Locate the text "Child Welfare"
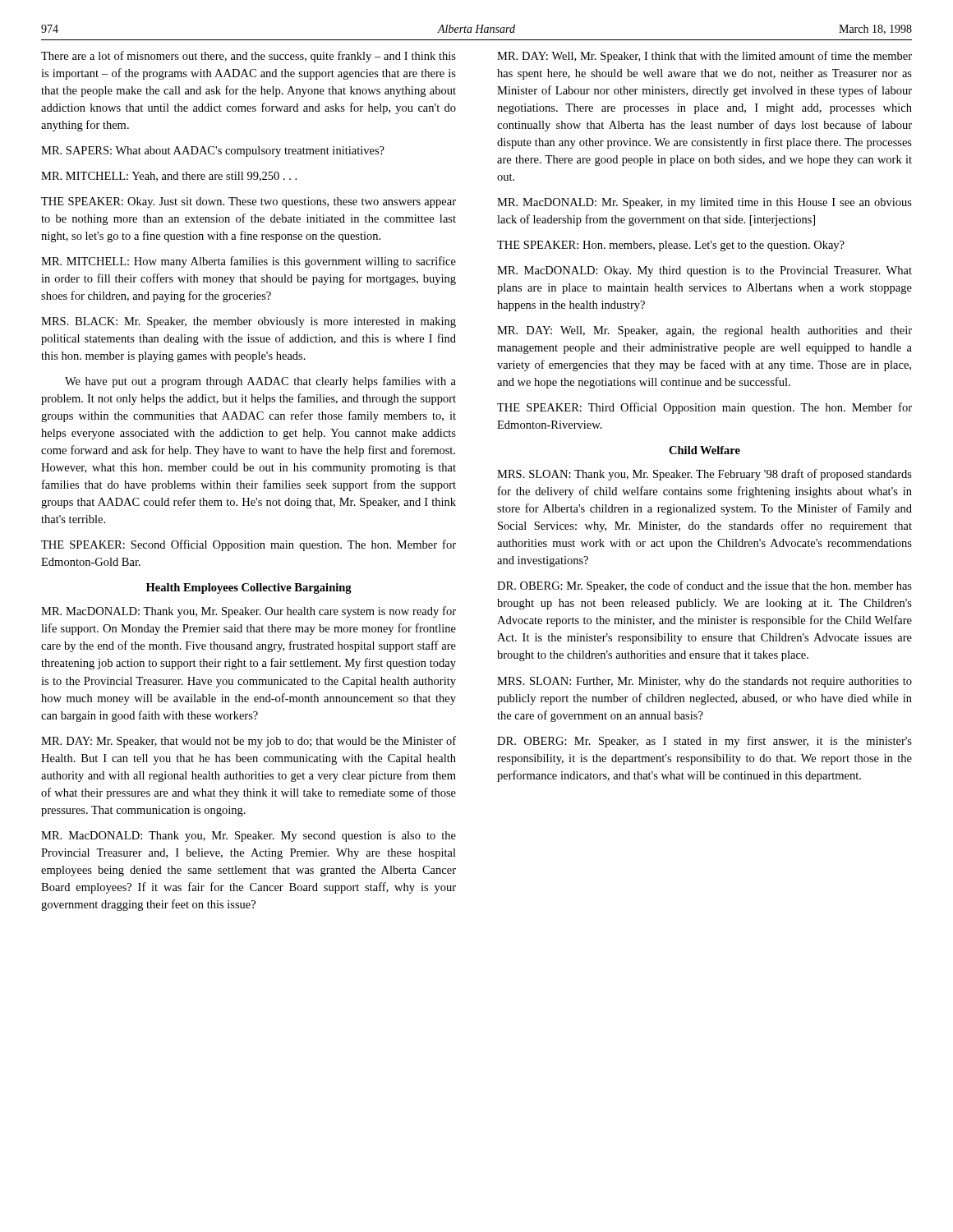This screenshot has height=1232, width=953. click(x=705, y=451)
